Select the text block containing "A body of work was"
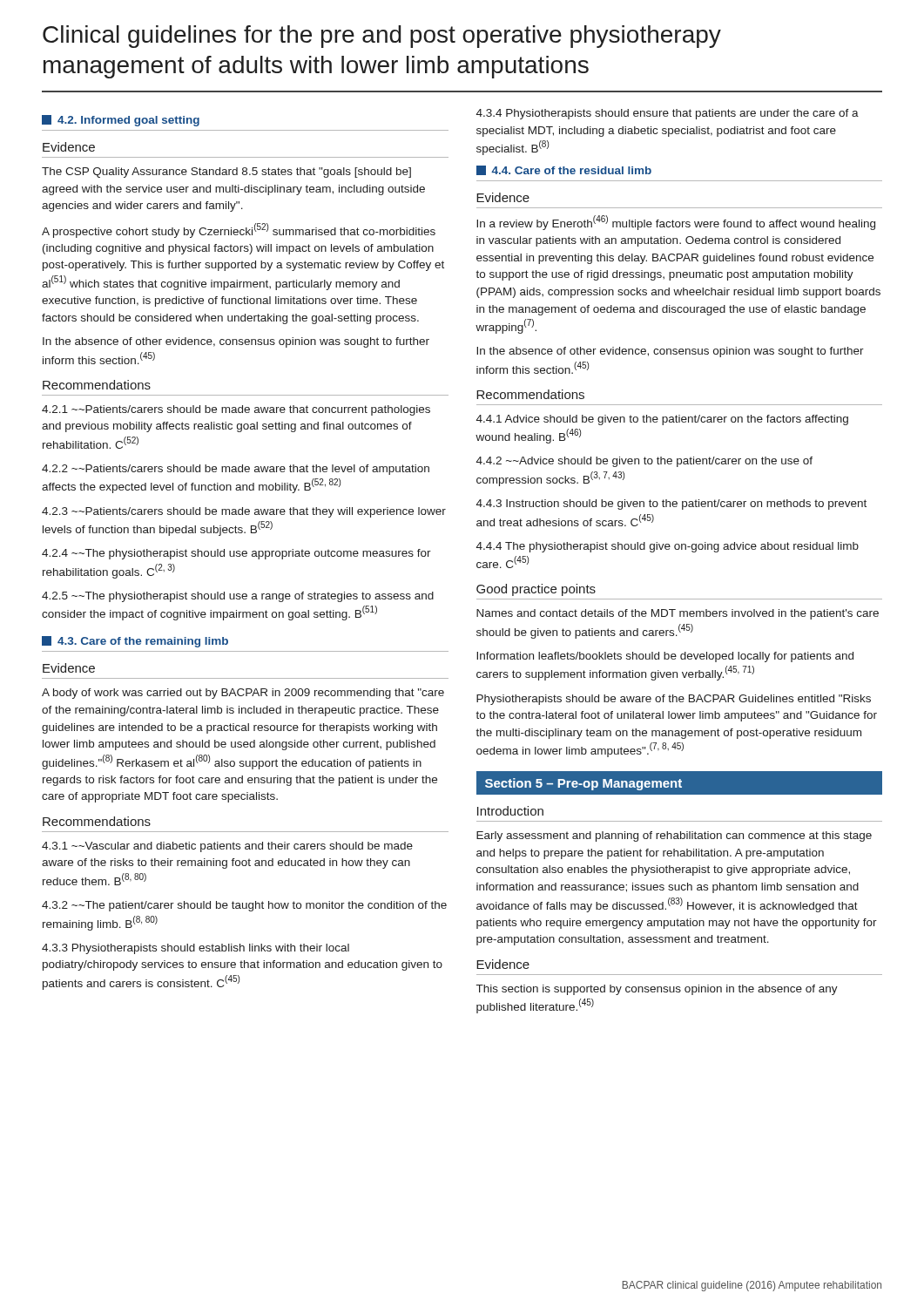 (245, 745)
